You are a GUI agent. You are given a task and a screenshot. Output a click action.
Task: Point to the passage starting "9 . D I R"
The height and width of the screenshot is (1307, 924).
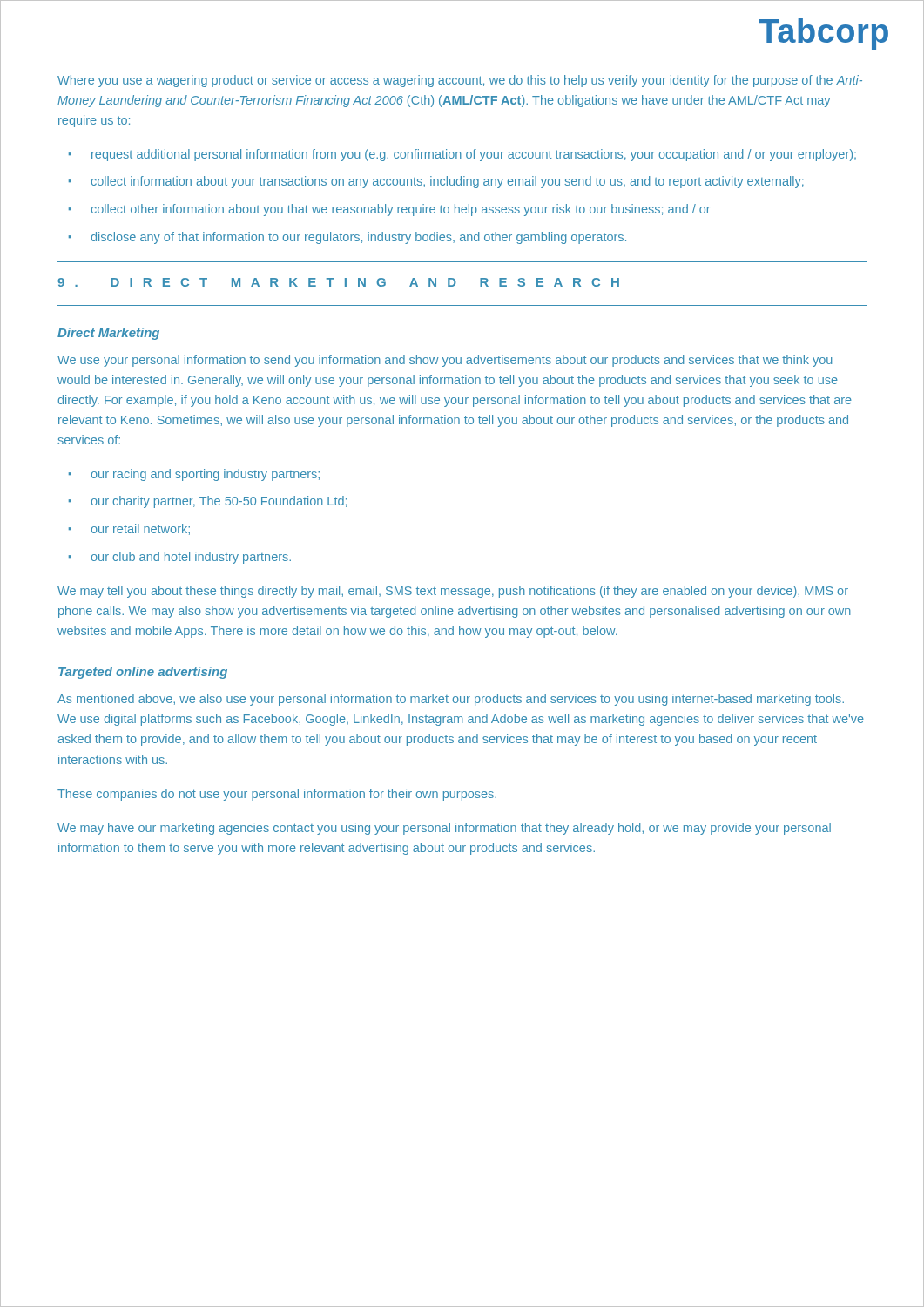[x=340, y=281]
